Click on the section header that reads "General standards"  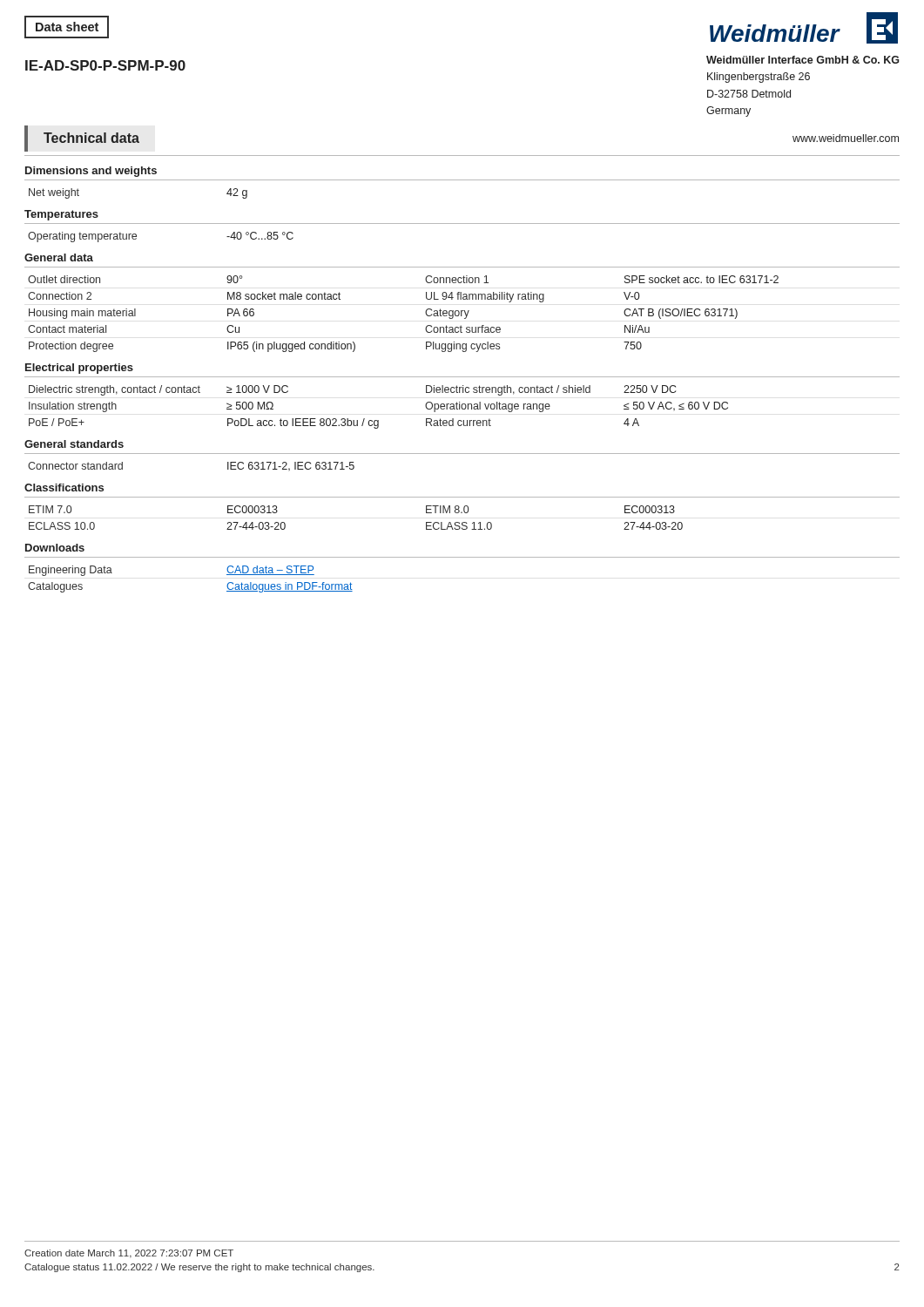pos(74,444)
